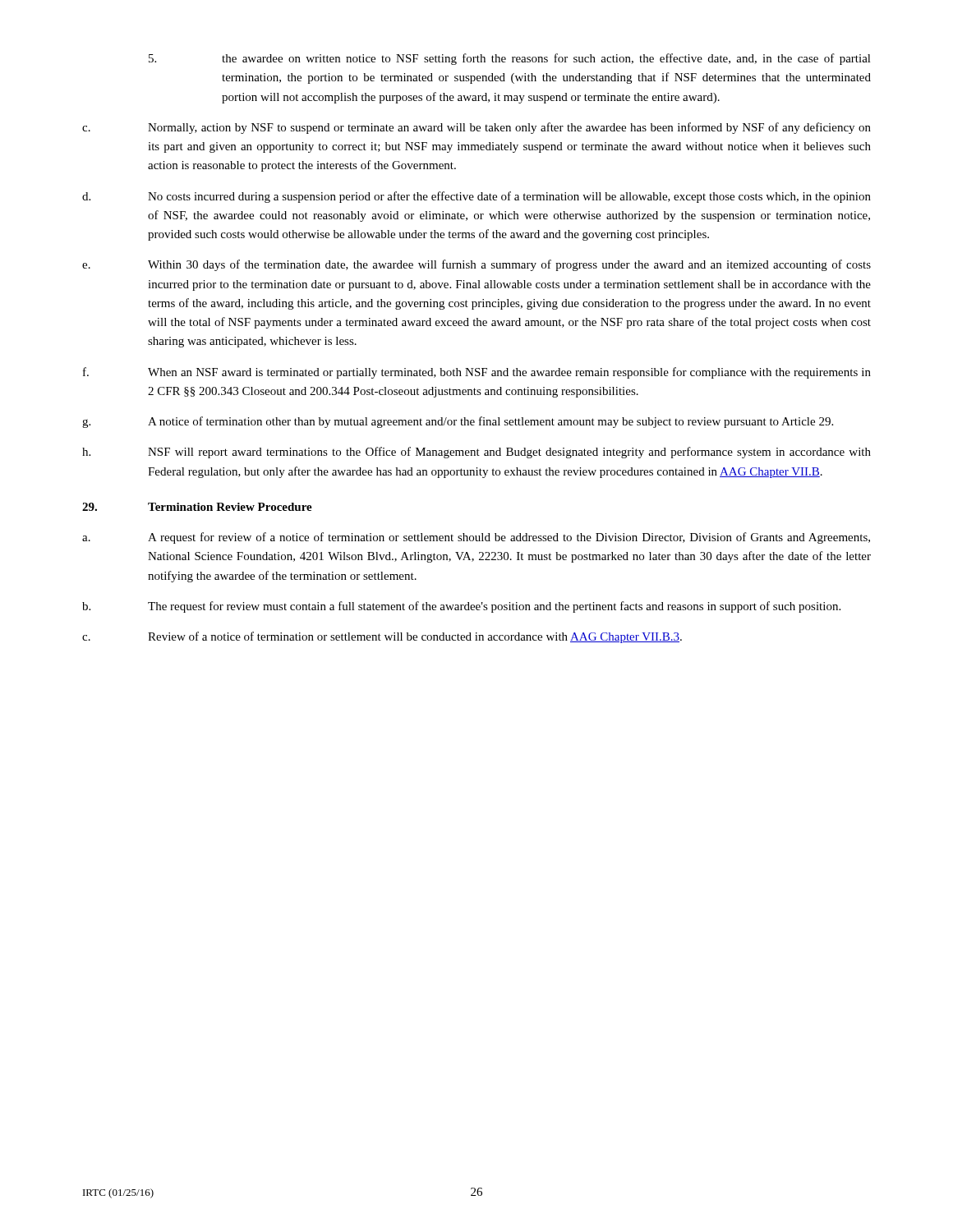Find "29. Termination Review Procedure" on this page

coord(197,507)
